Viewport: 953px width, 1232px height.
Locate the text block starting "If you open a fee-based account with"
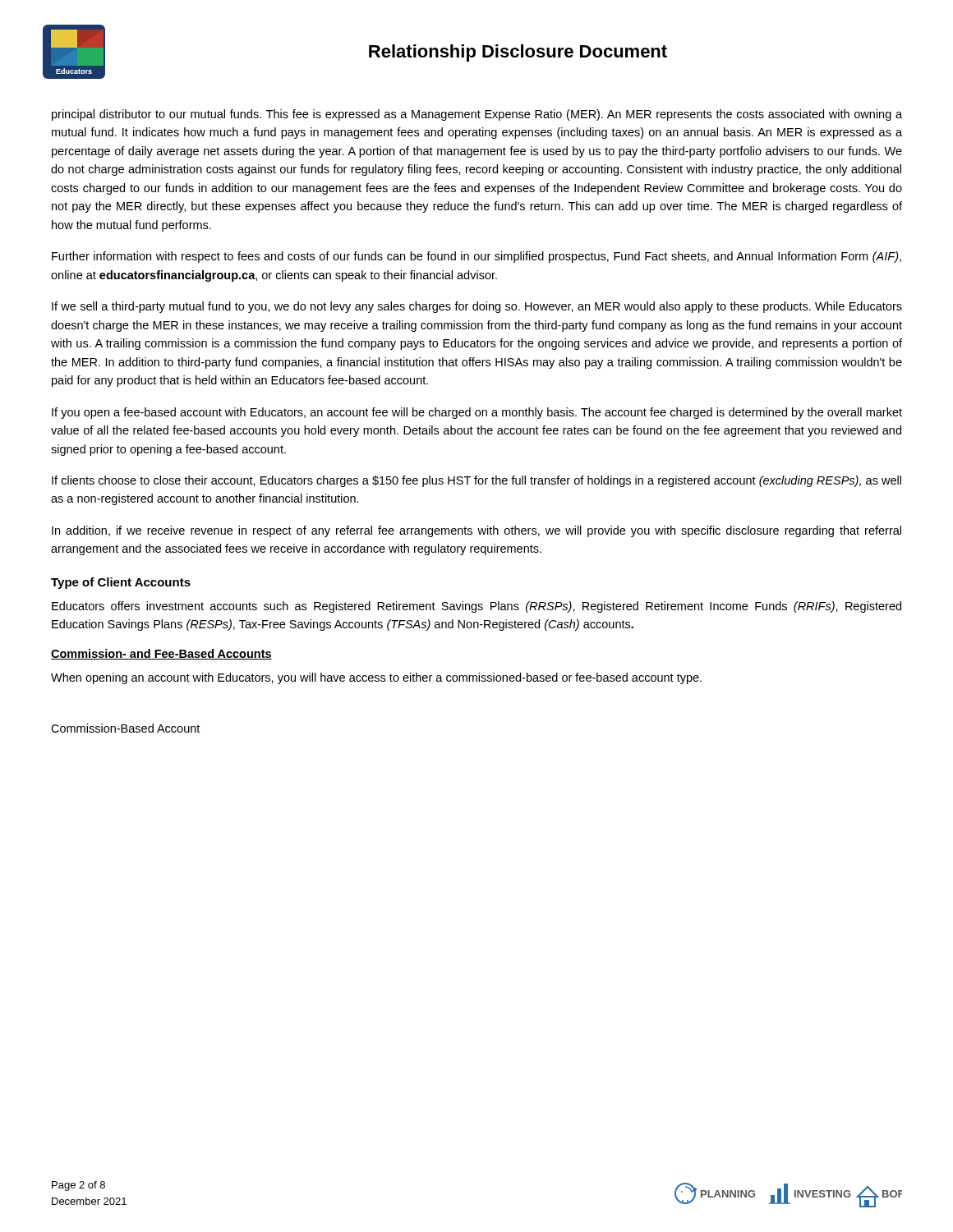pyautogui.click(x=476, y=430)
